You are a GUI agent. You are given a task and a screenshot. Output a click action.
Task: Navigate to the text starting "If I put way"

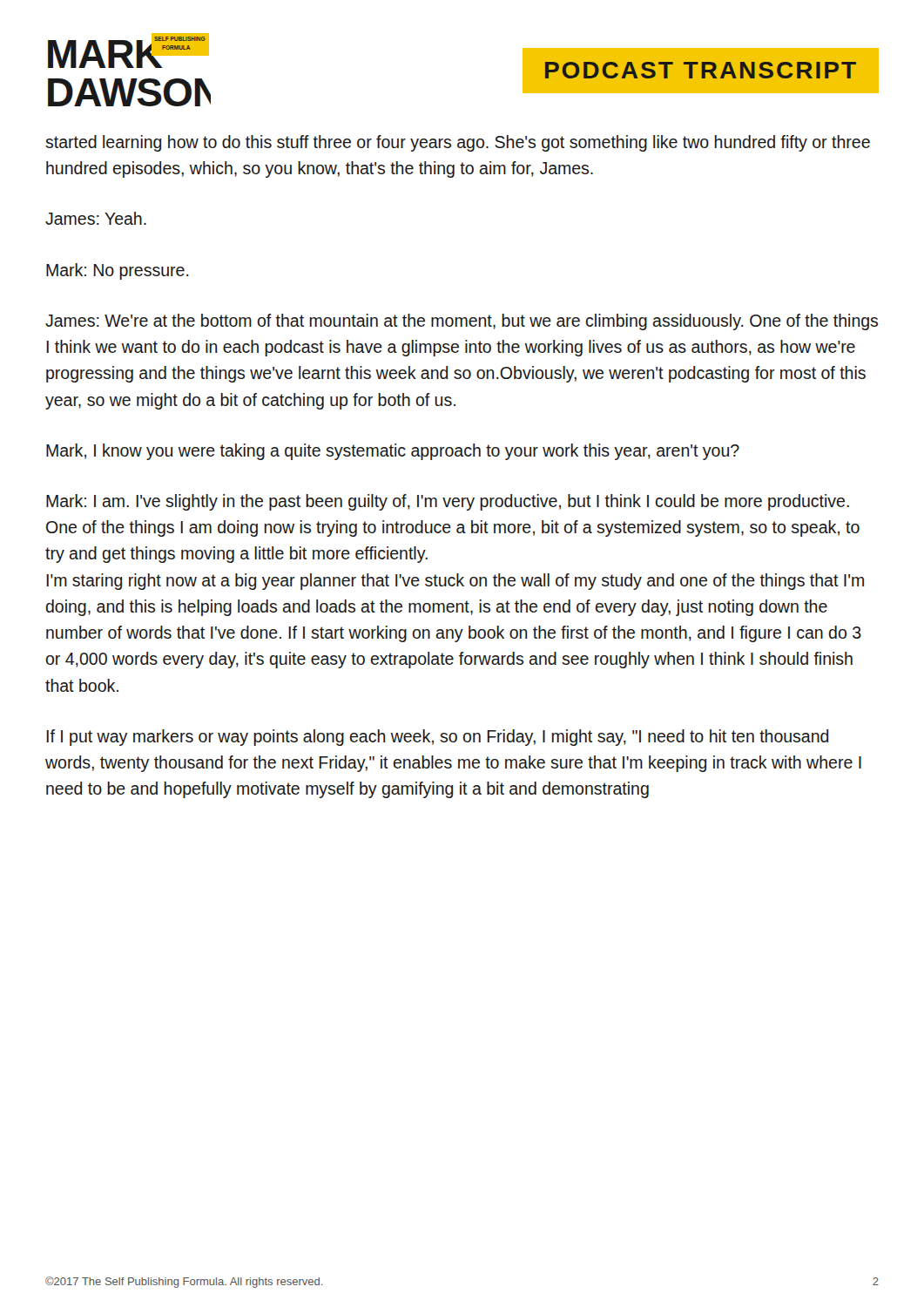[454, 762]
